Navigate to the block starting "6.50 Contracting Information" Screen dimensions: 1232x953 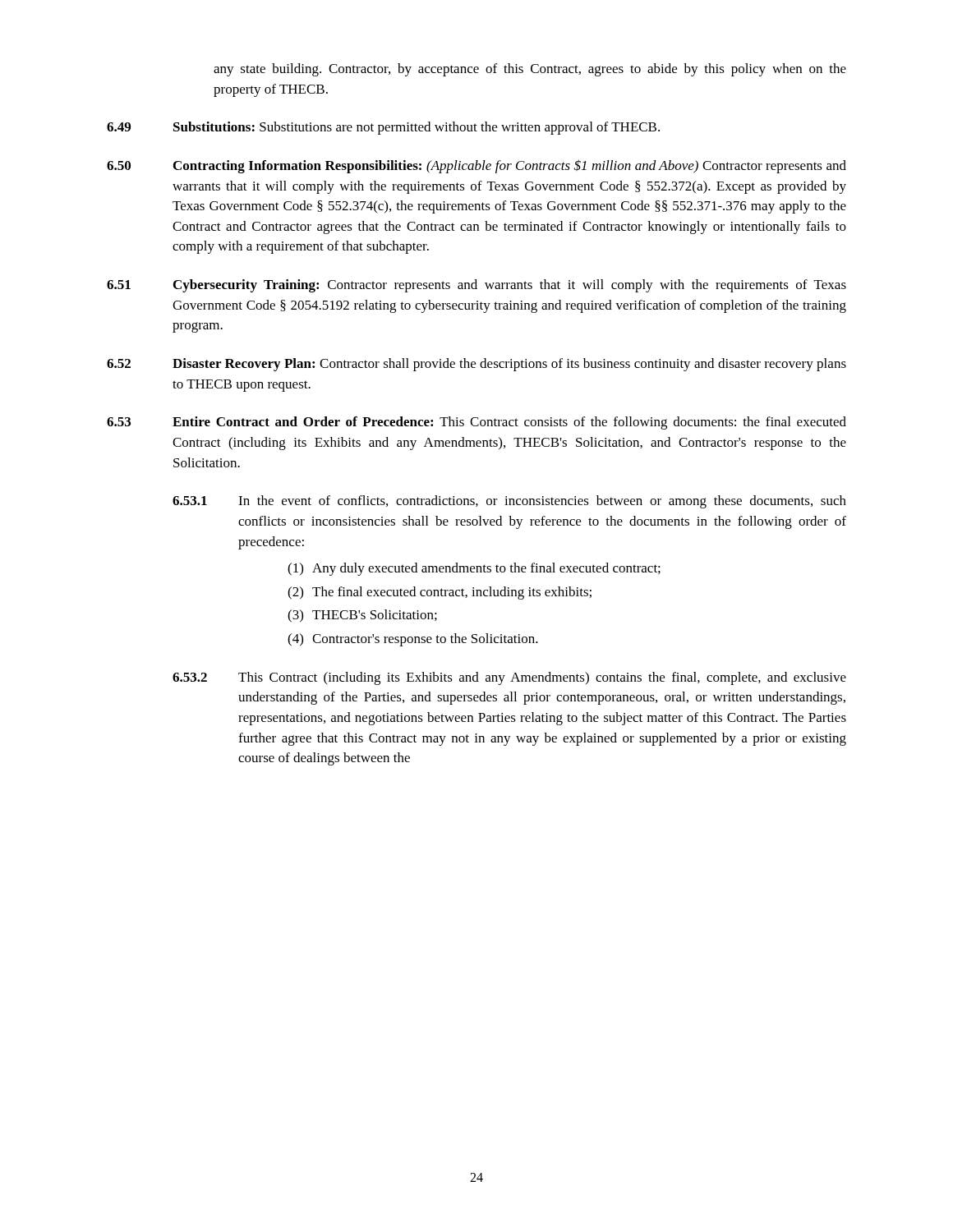coord(476,207)
